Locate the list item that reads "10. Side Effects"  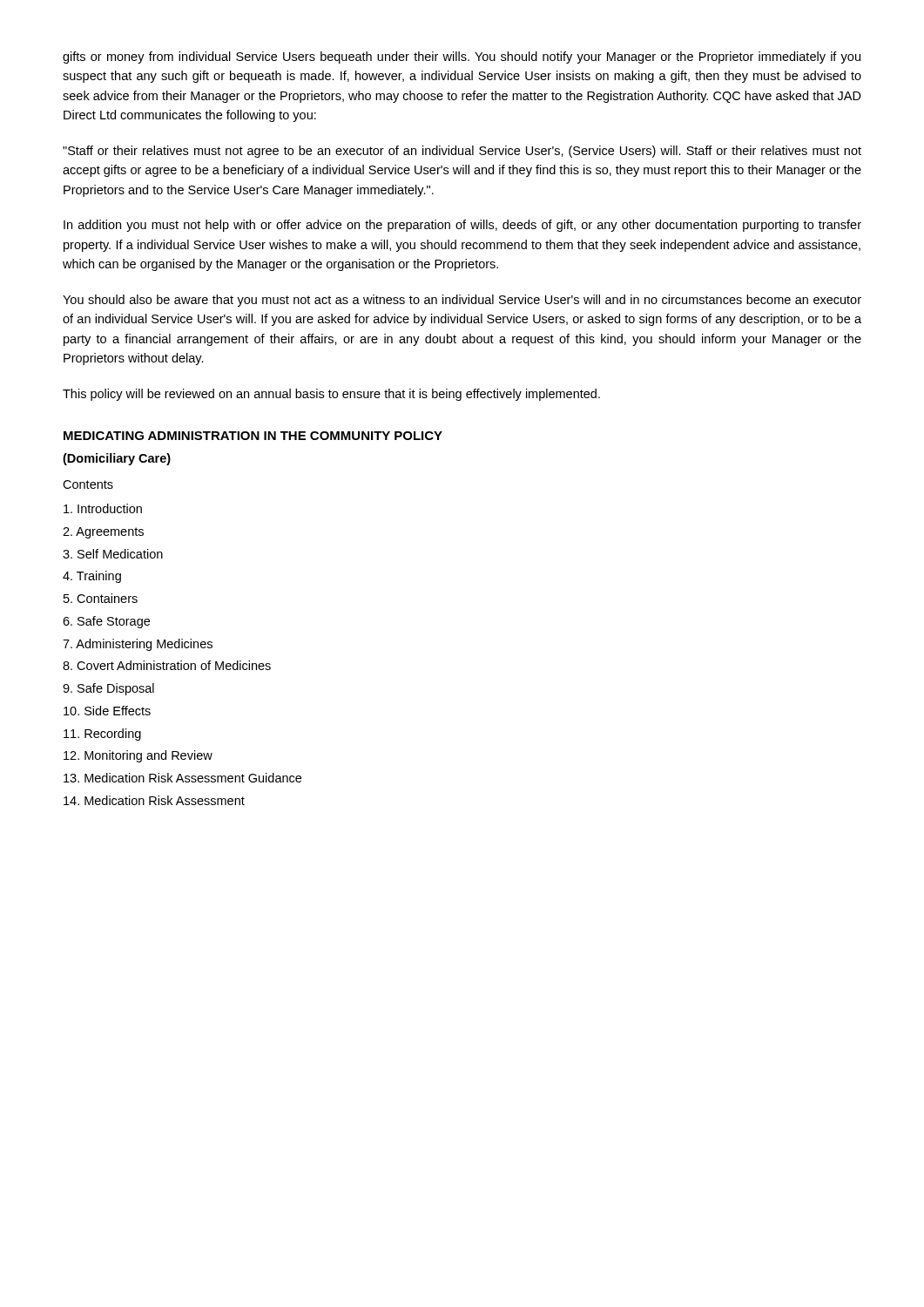107,711
